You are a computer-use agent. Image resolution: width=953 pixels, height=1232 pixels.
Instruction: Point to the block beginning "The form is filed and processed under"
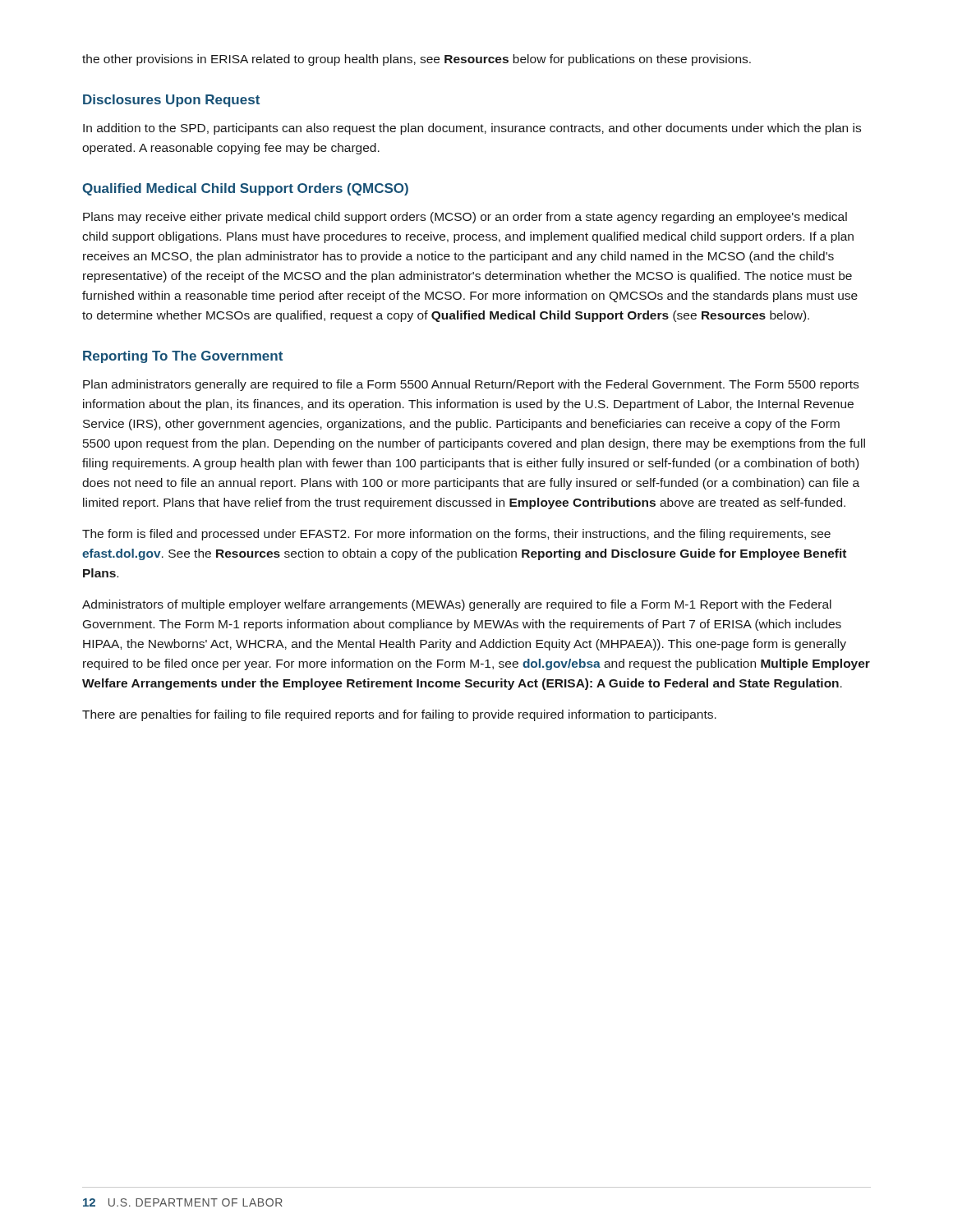coord(464,553)
